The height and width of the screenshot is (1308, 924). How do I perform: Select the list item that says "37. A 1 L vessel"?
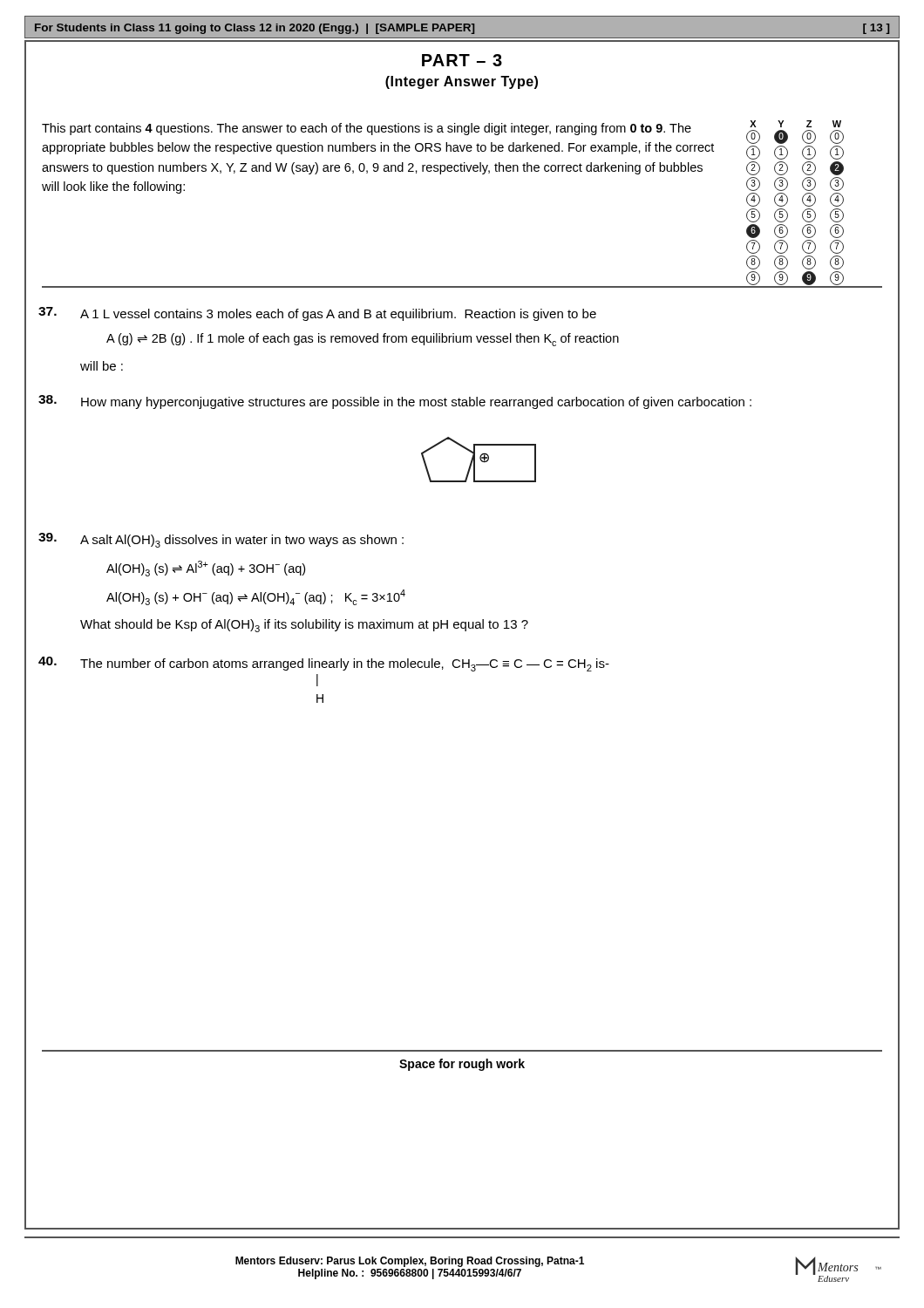(462, 340)
